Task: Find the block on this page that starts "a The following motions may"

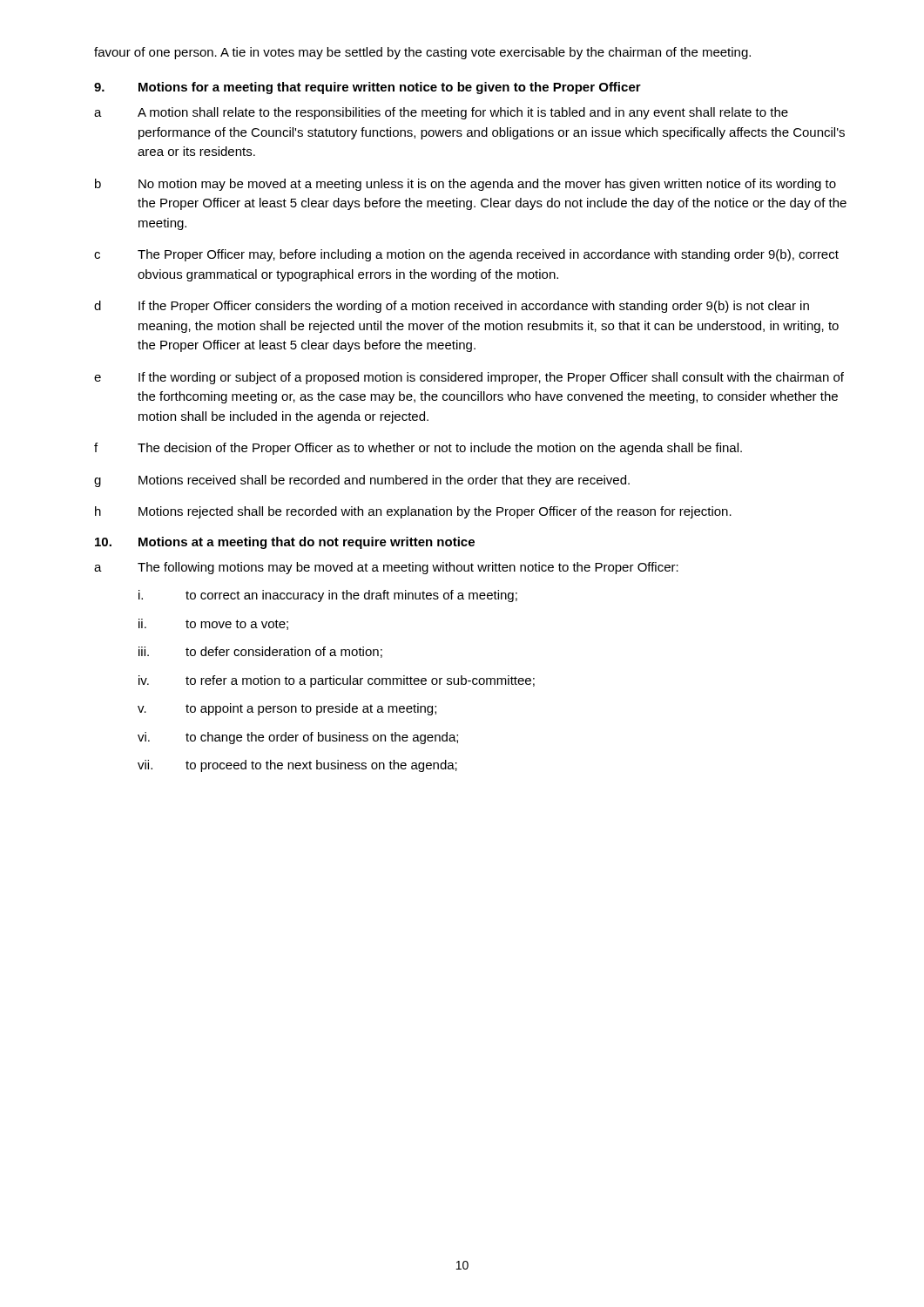Action: coord(474,671)
